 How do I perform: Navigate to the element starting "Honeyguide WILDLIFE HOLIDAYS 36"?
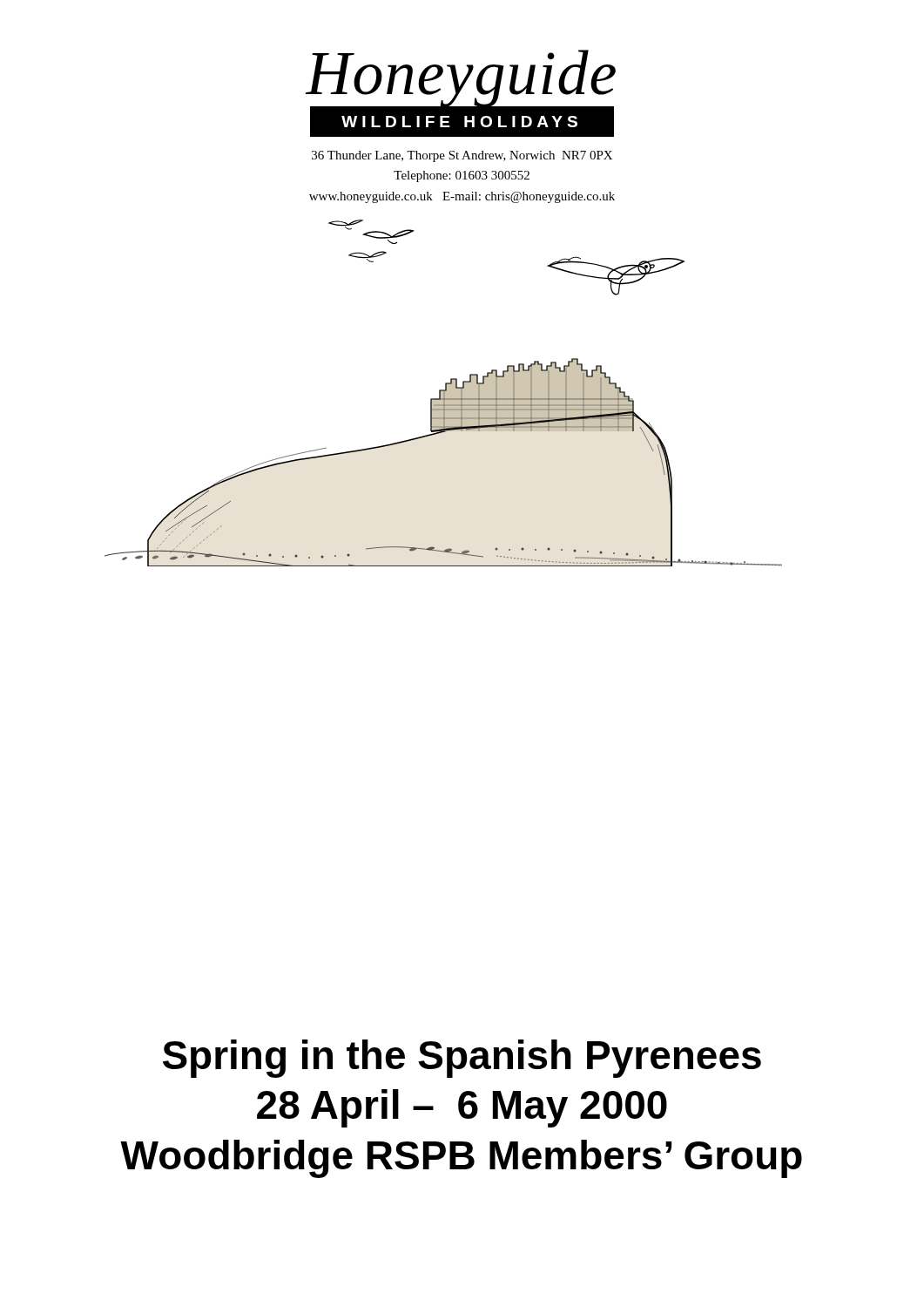point(462,124)
